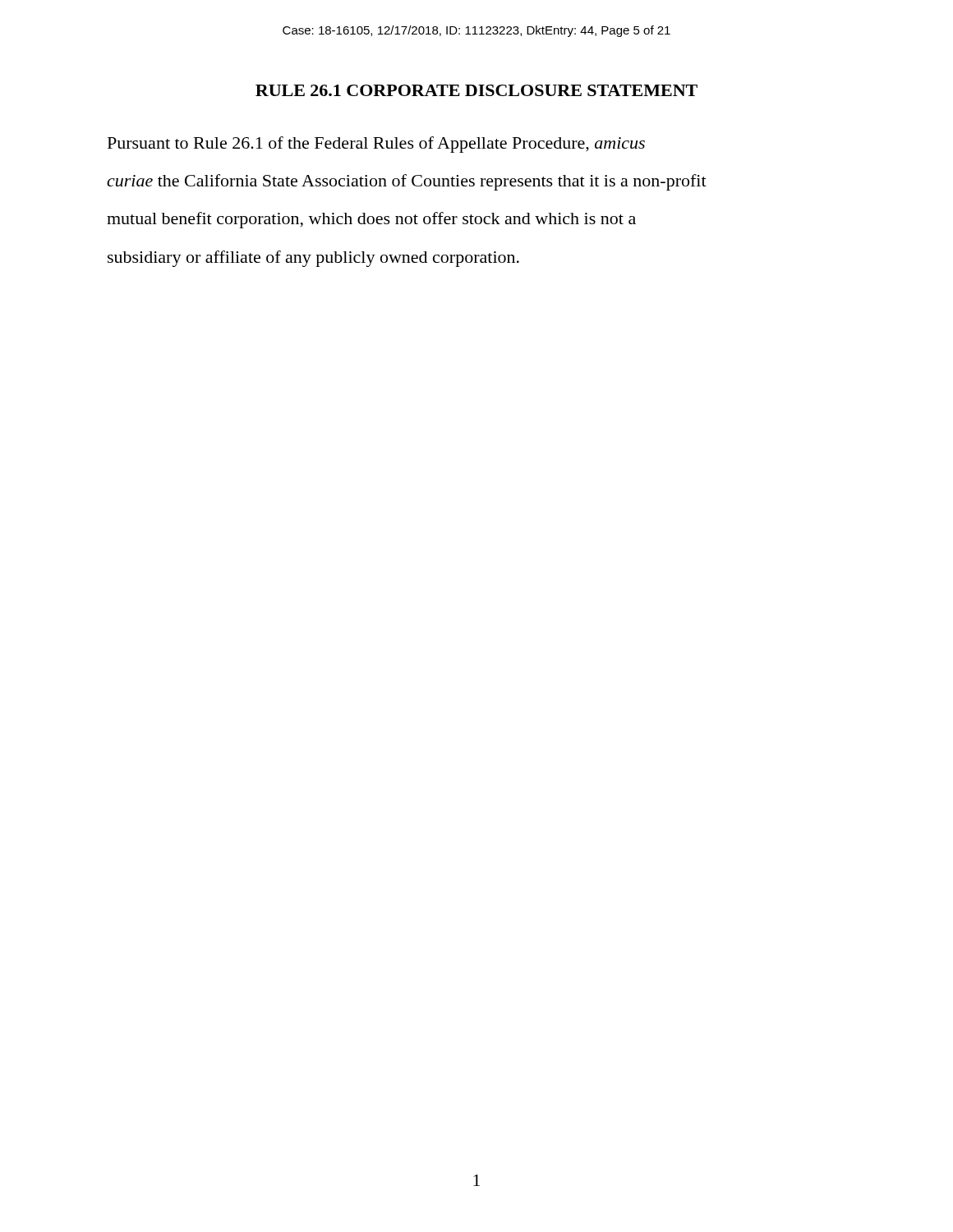The width and height of the screenshot is (953, 1232).
Task: Locate the text "RULE 26.1 CORPORATE DISCLOSURE STATEMENT"
Action: [x=476, y=90]
